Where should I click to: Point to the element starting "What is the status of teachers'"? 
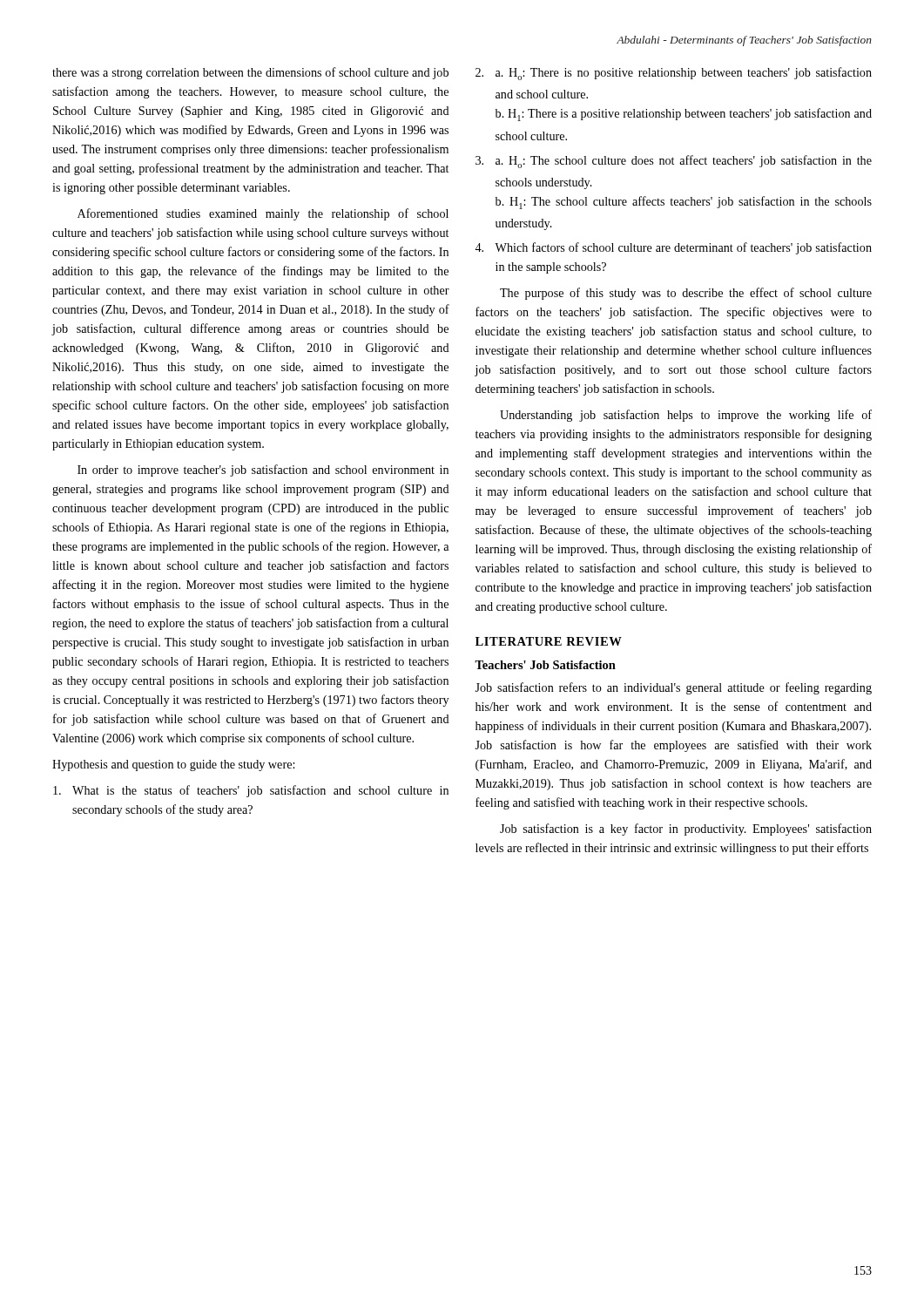pyautogui.click(x=251, y=800)
